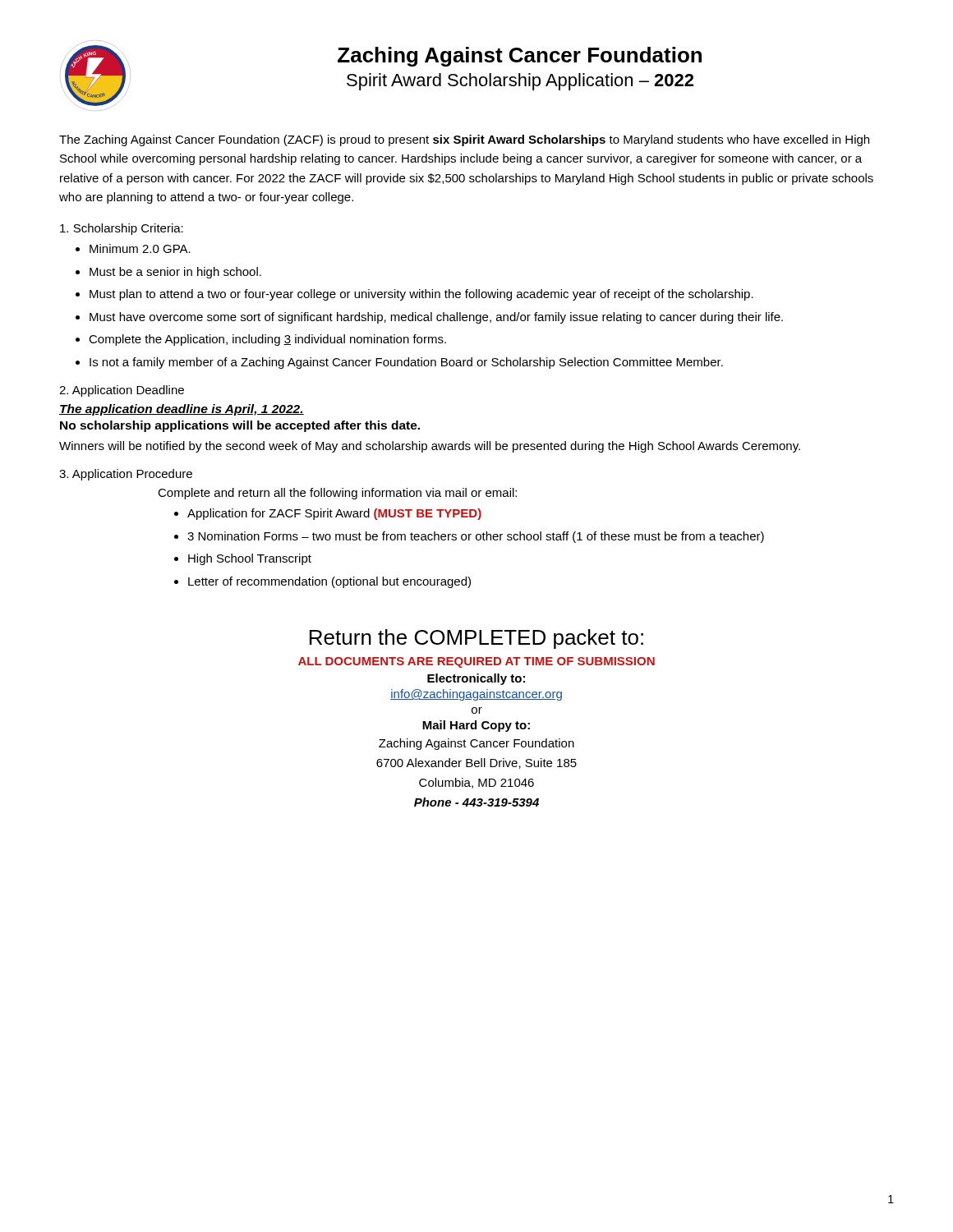953x1232 pixels.
Task: Locate the element starting "Must have overcome some sort of"
Action: click(436, 316)
